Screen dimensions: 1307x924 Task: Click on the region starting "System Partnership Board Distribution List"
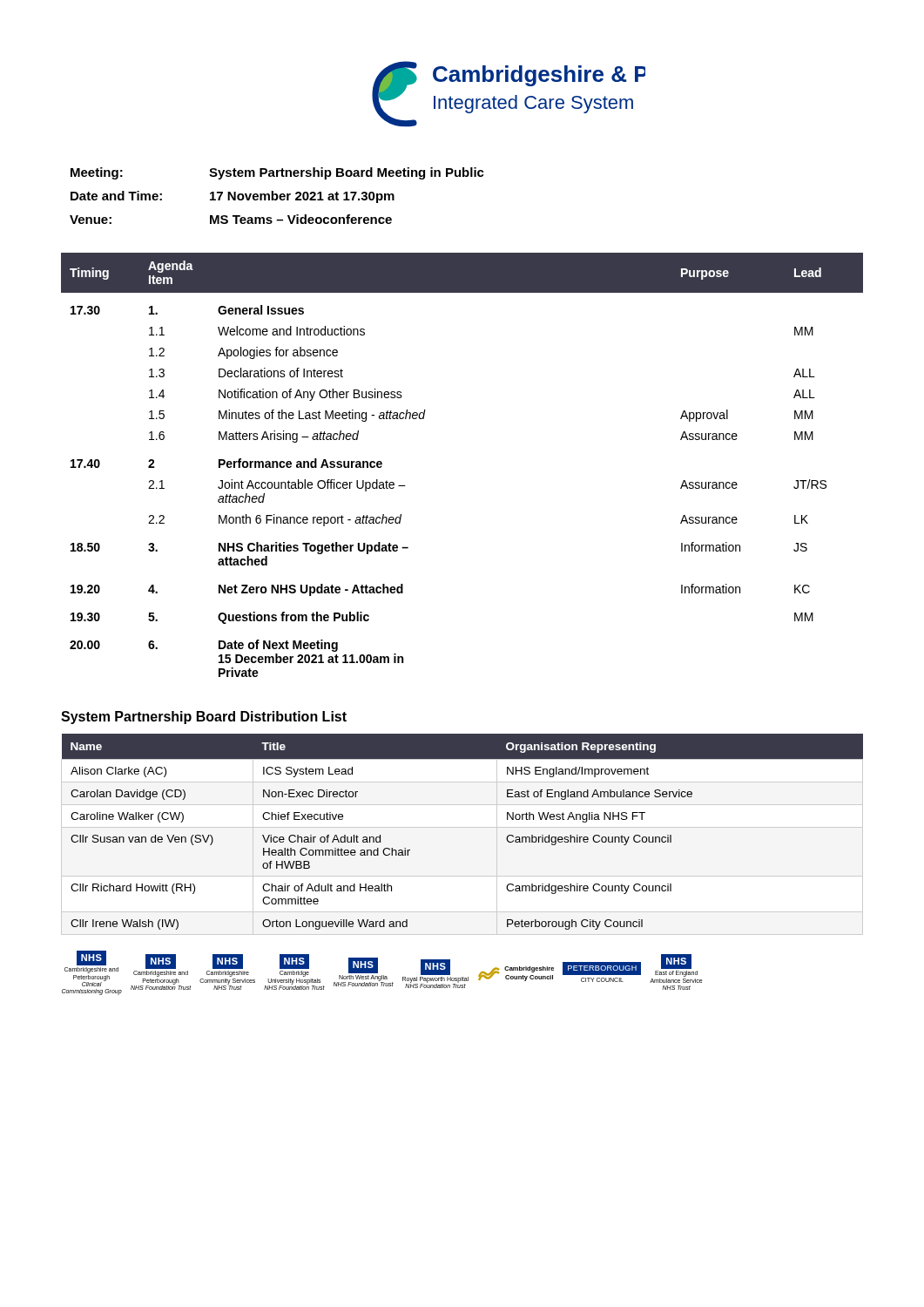click(x=204, y=717)
